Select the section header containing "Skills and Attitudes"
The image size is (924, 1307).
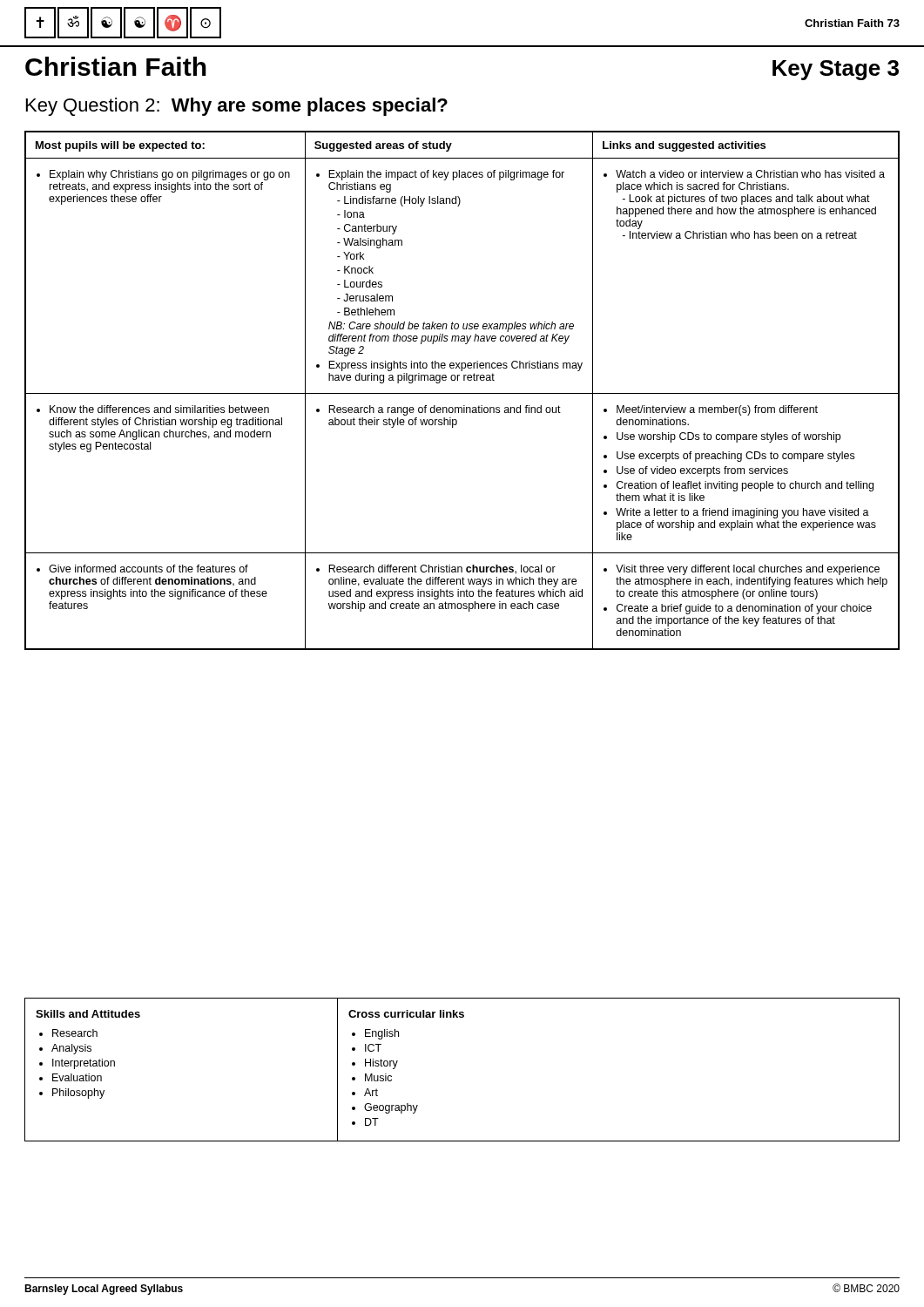pyautogui.click(x=88, y=1014)
